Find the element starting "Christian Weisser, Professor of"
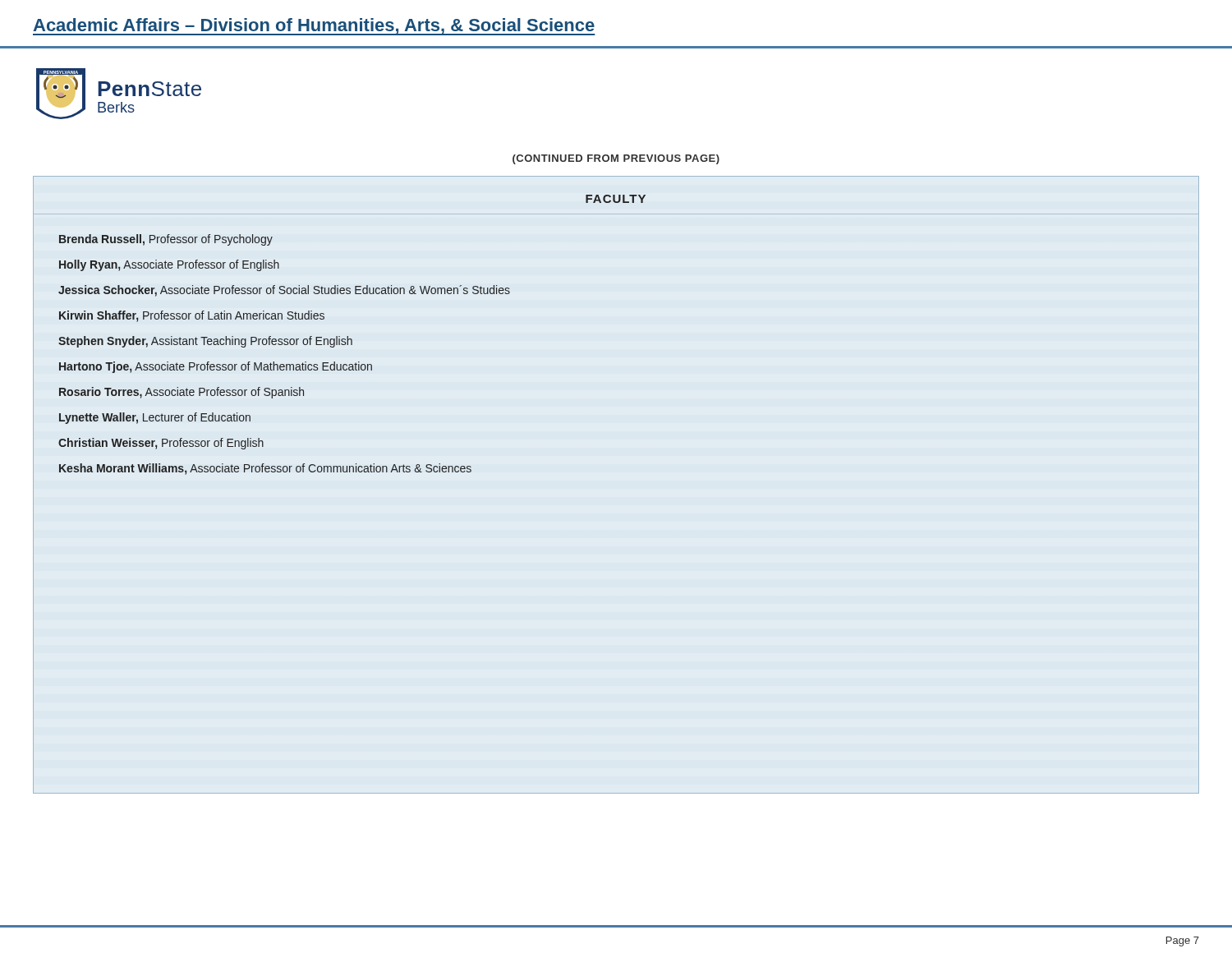 tap(161, 443)
